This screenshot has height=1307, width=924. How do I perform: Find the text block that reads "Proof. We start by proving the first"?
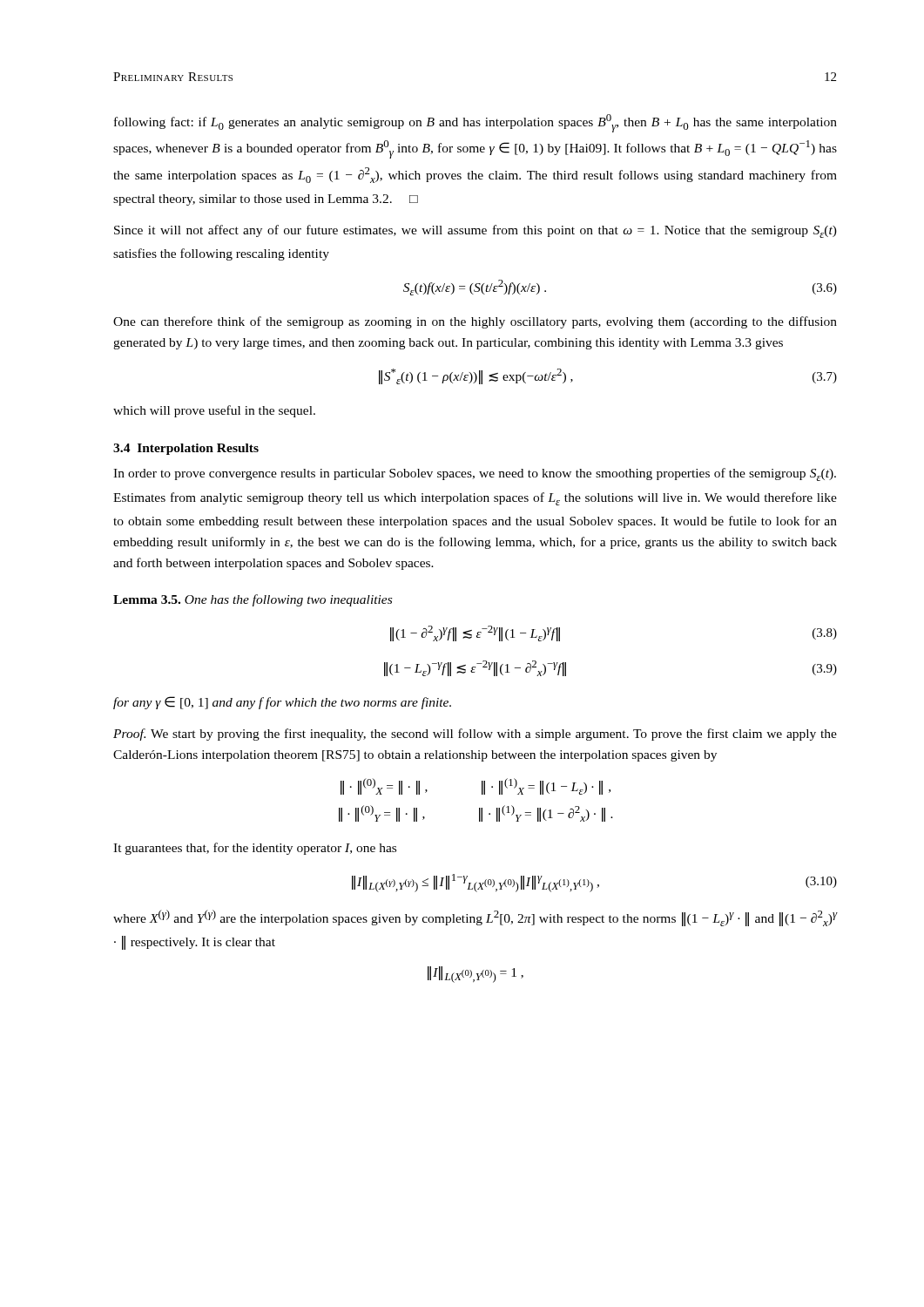click(475, 744)
